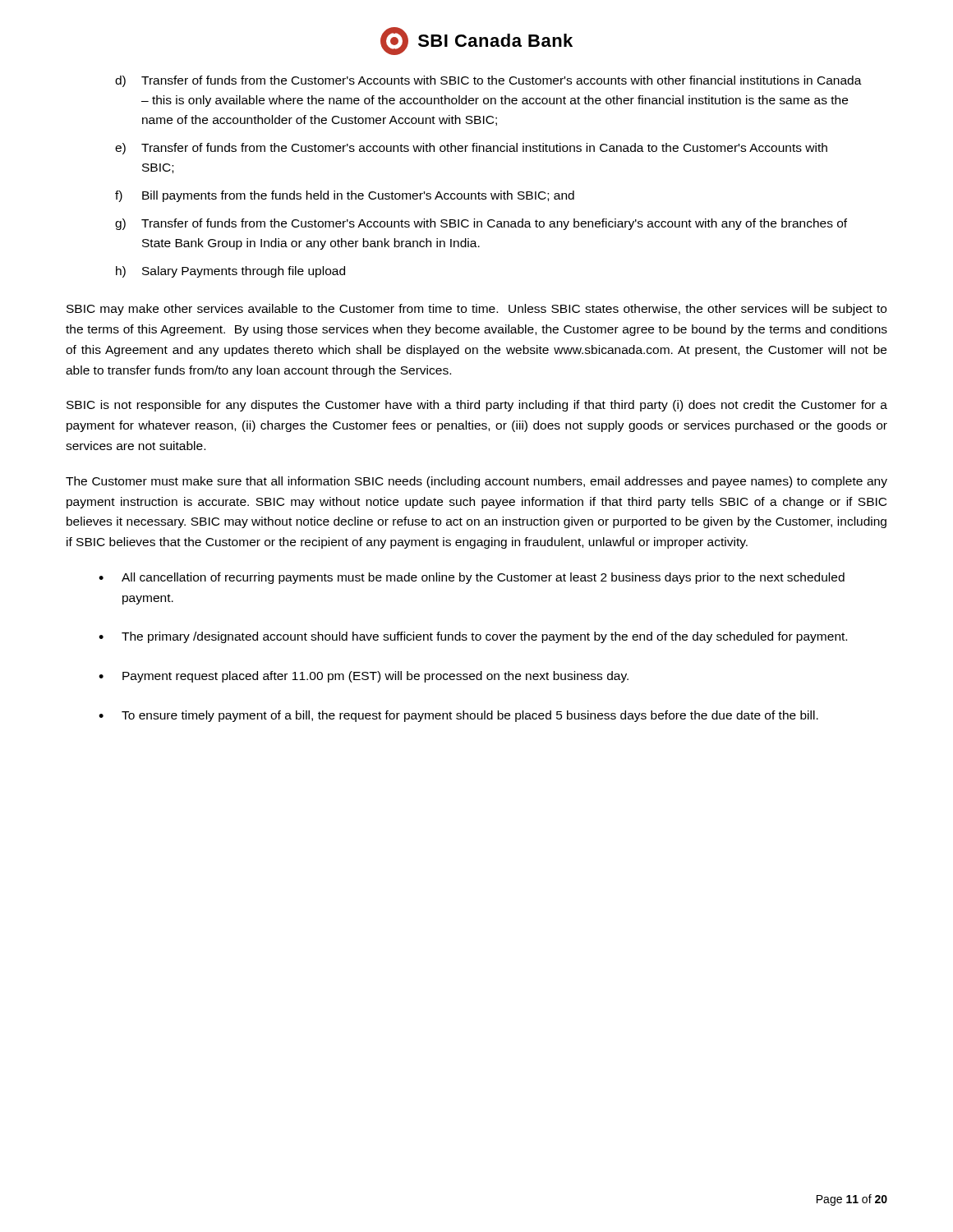Point to the block beginning "SBIC may make other services available to the"

coord(476,339)
